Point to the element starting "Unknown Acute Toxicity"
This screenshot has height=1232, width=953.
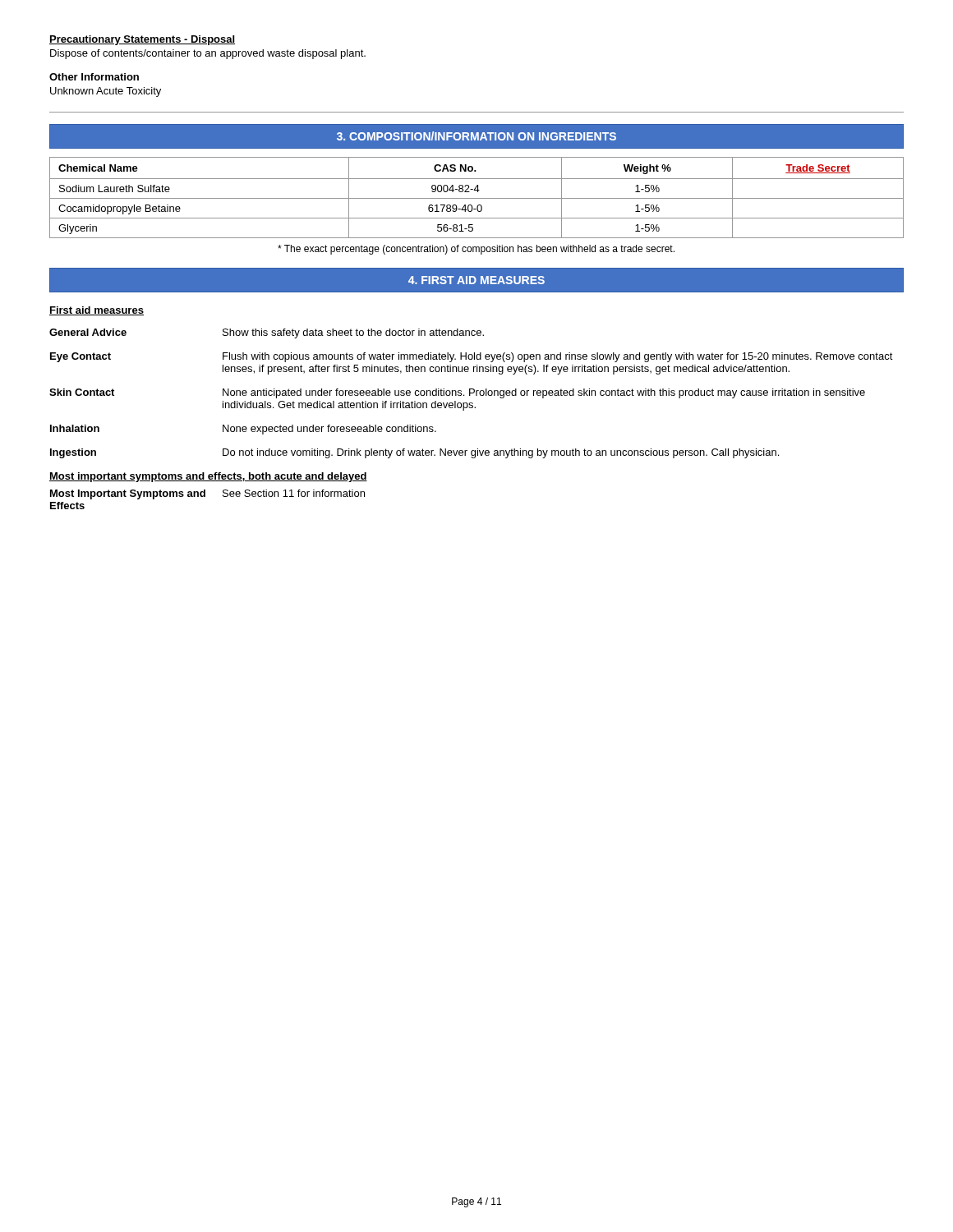[x=105, y=91]
